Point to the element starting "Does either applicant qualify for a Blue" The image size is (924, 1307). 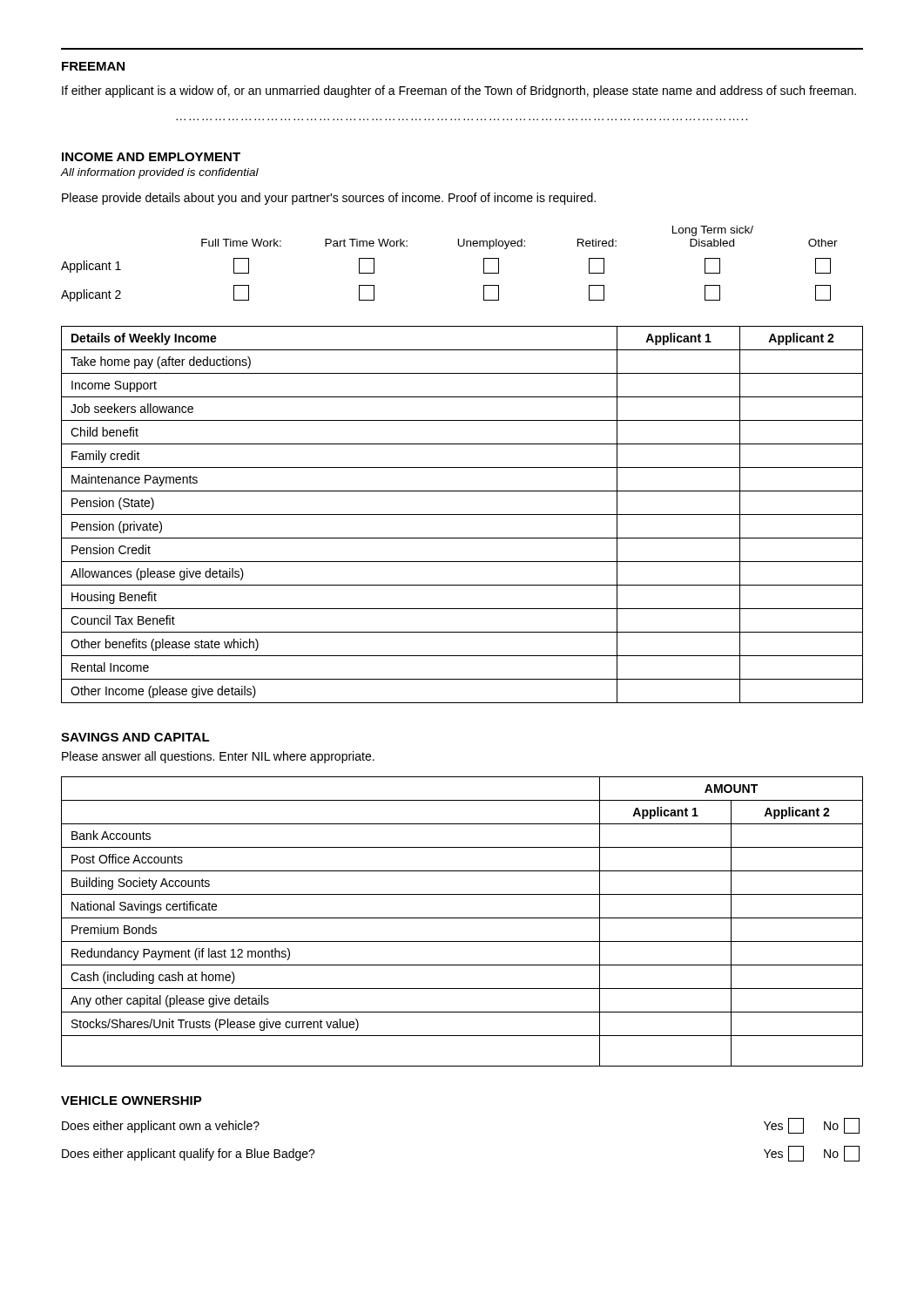(x=188, y=1153)
